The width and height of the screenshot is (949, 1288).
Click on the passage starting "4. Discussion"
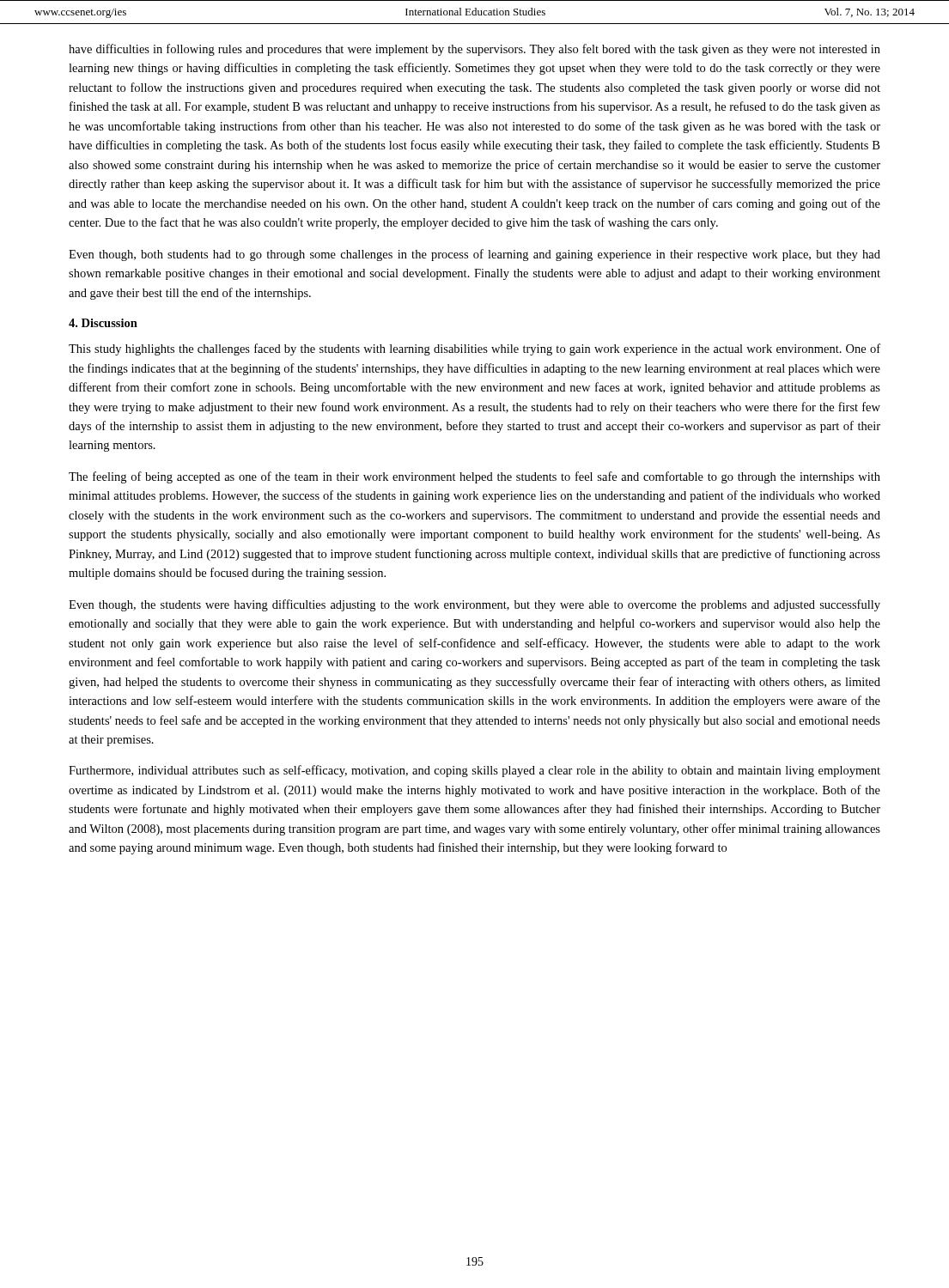click(x=103, y=323)
